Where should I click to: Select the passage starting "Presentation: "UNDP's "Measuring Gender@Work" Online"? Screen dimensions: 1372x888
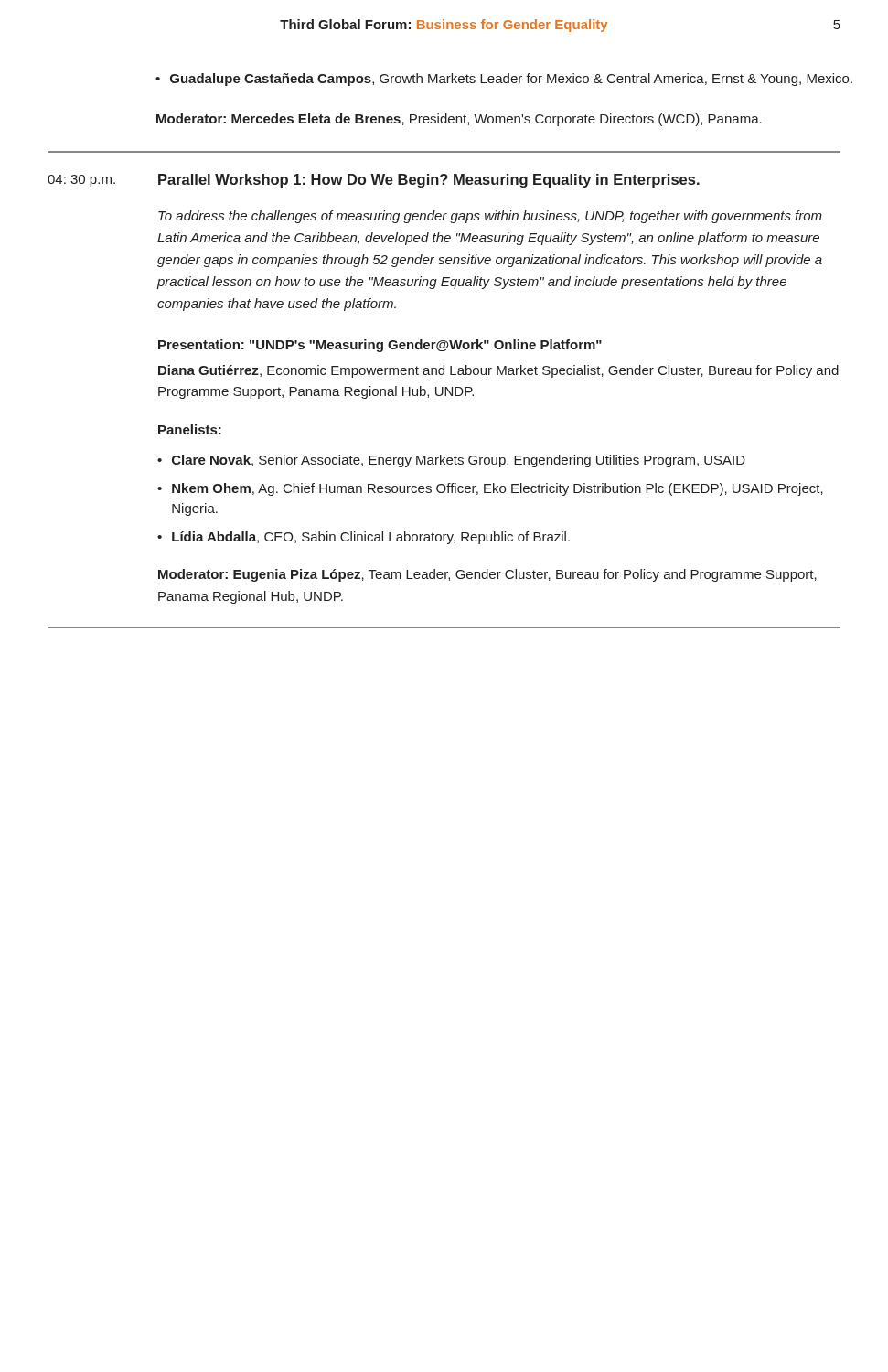[380, 344]
